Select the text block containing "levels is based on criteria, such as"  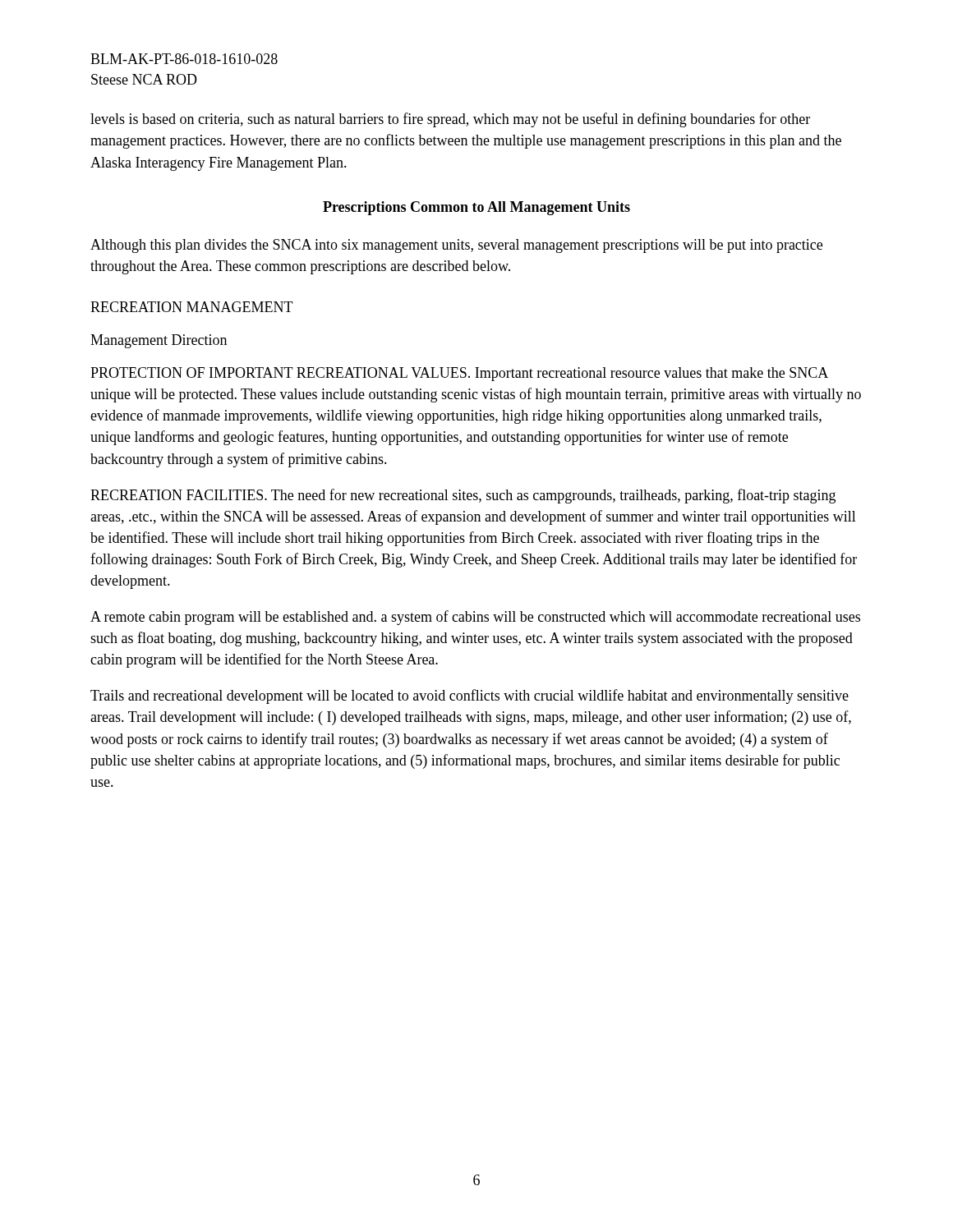click(x=466, y=141)
